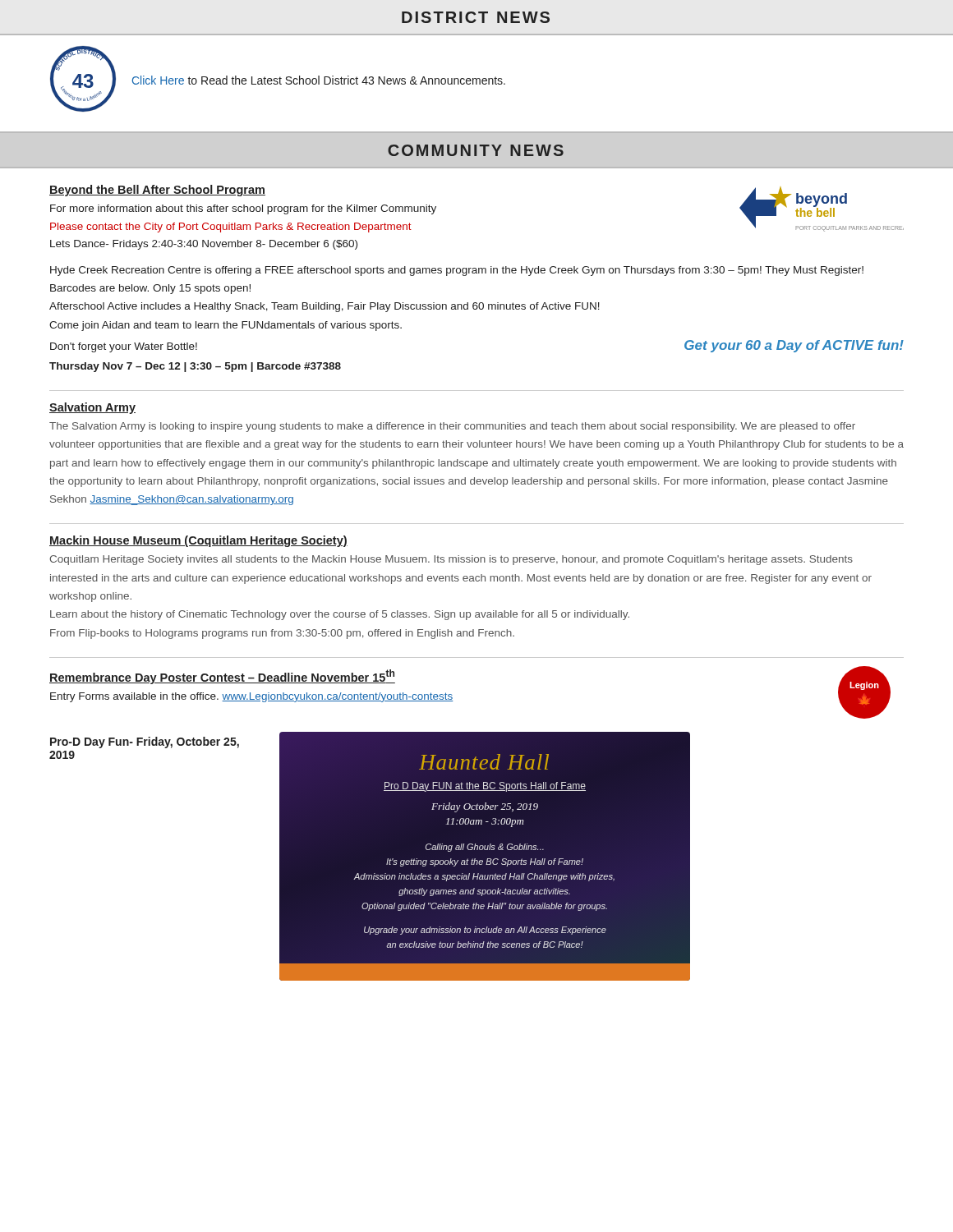Click on the region starting "Mackin House Museum (Coquitlam"
This screenshot has width=953, height=1232.
point(198,541)
